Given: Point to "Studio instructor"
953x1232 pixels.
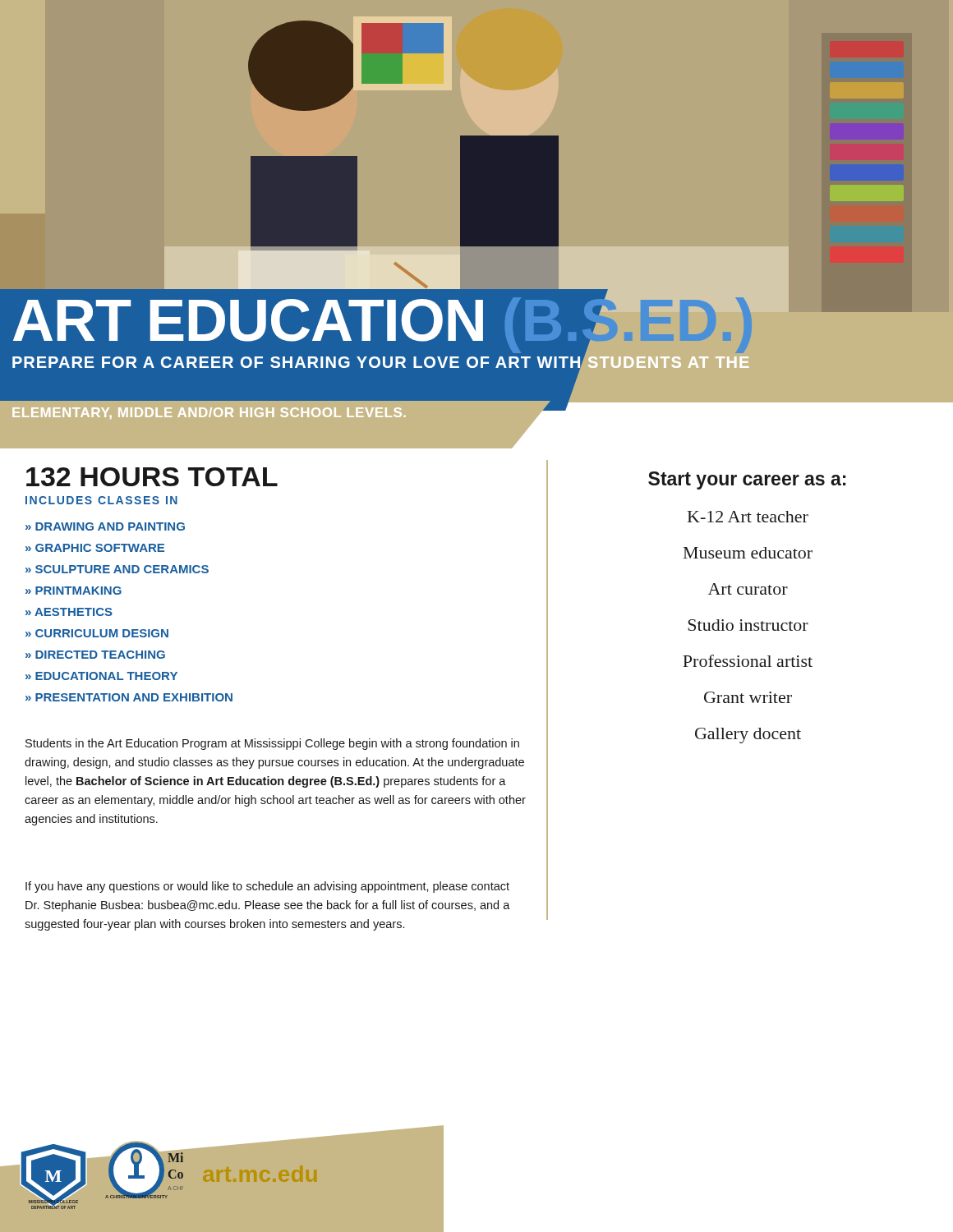Looking at the screenshot, I should click(x=748, y=625).
